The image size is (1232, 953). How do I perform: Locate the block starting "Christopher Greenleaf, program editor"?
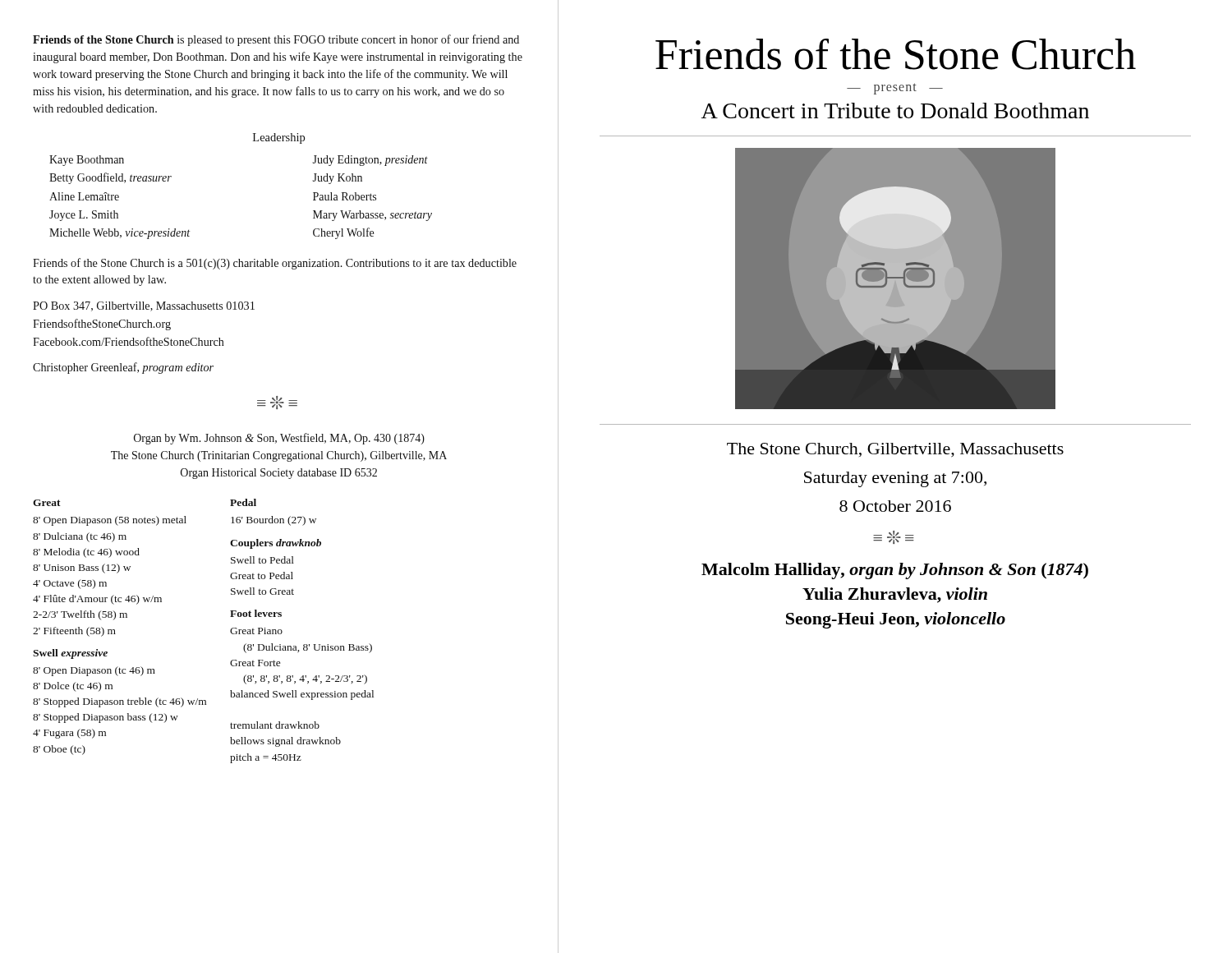[x=123, y=367]
